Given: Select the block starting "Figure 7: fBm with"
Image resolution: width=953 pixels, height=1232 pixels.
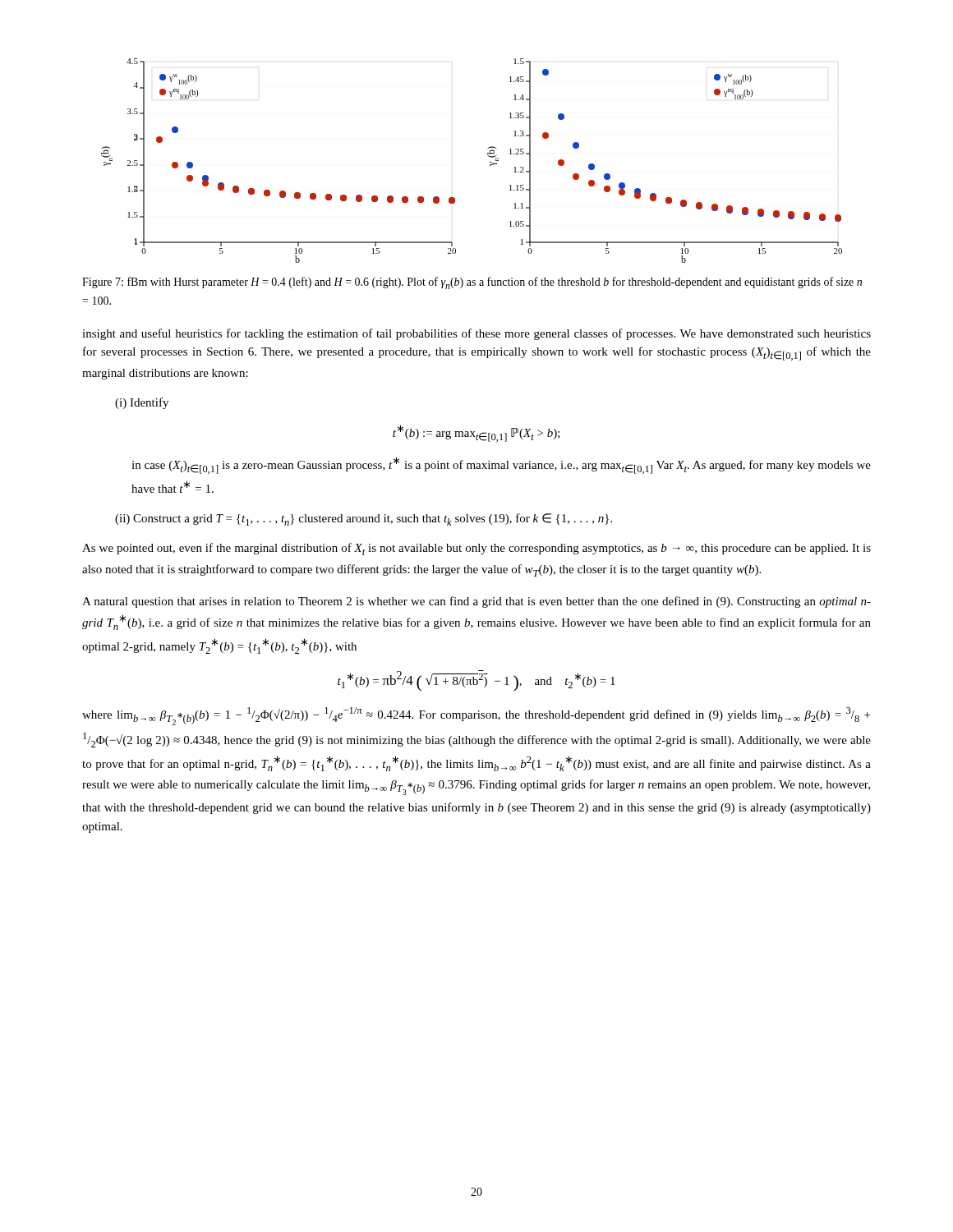Looking at the screenshot, I should pos(472,292).
